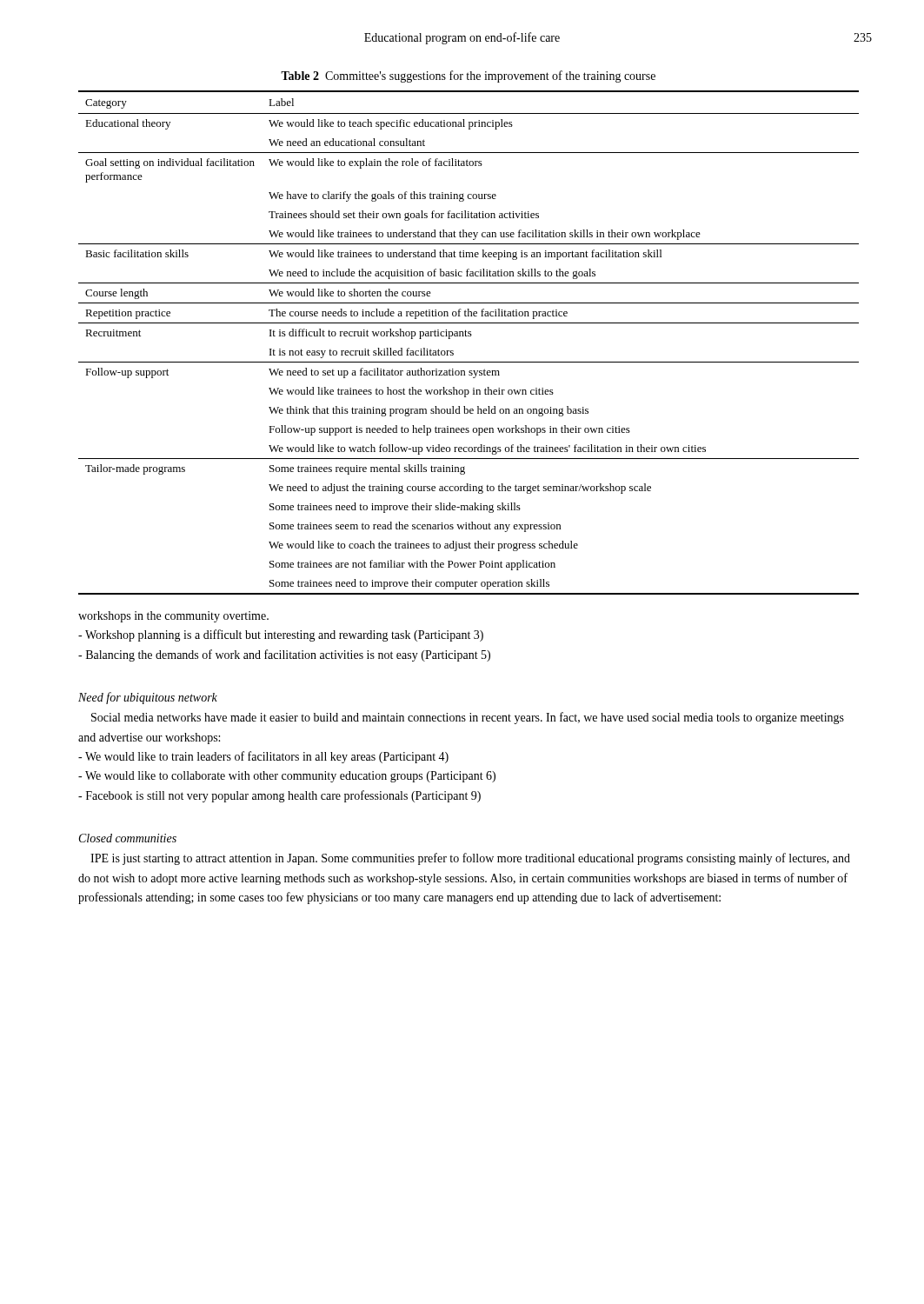
Task: Locate the table with the text "We would like"
Action: [x=469, y=342]
